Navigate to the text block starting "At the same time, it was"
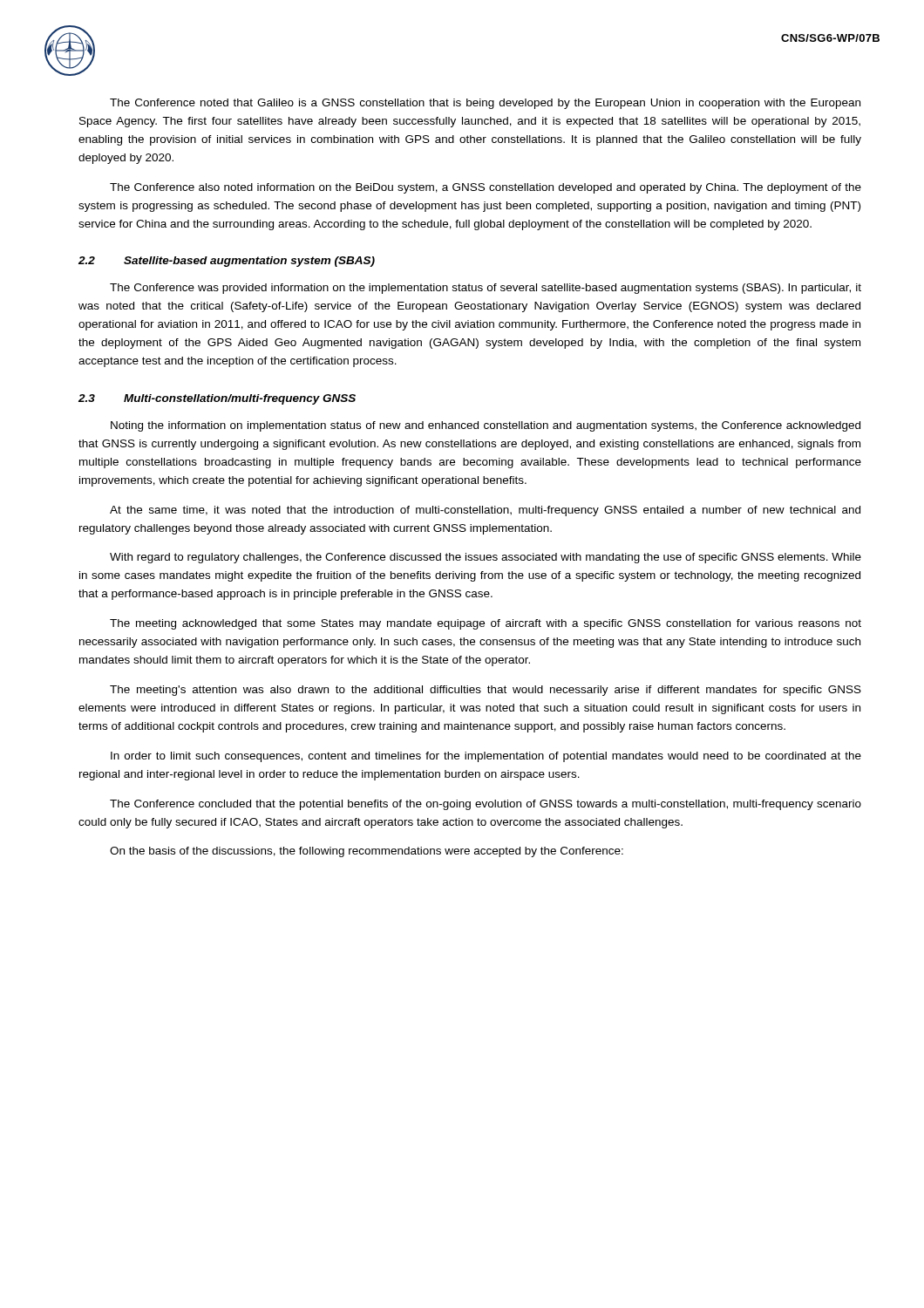 [x=470, y=519]
